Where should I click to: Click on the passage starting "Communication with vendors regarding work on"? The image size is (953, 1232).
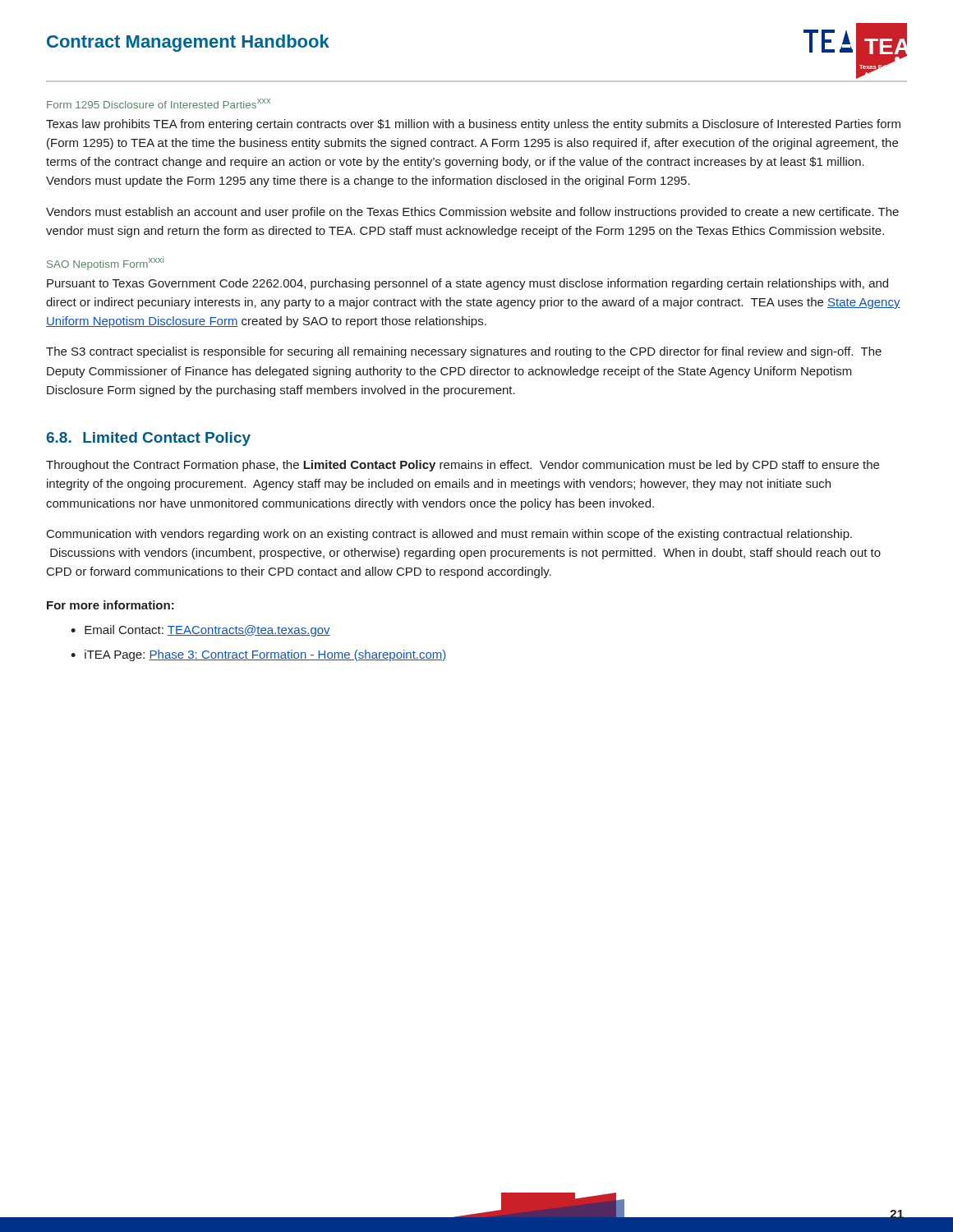(463, 552)
